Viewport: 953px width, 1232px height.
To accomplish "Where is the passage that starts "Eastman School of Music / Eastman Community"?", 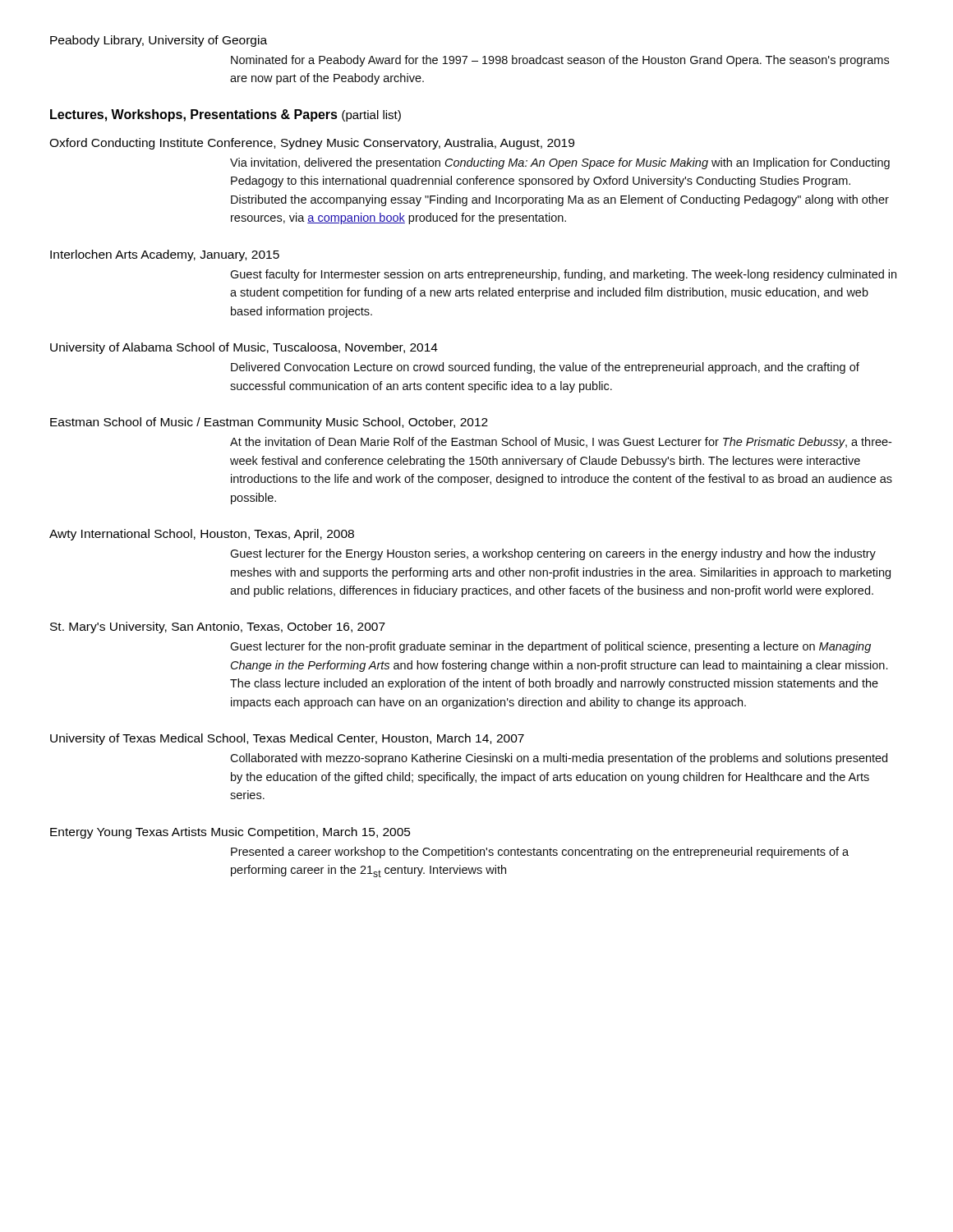I will (476, 461).
